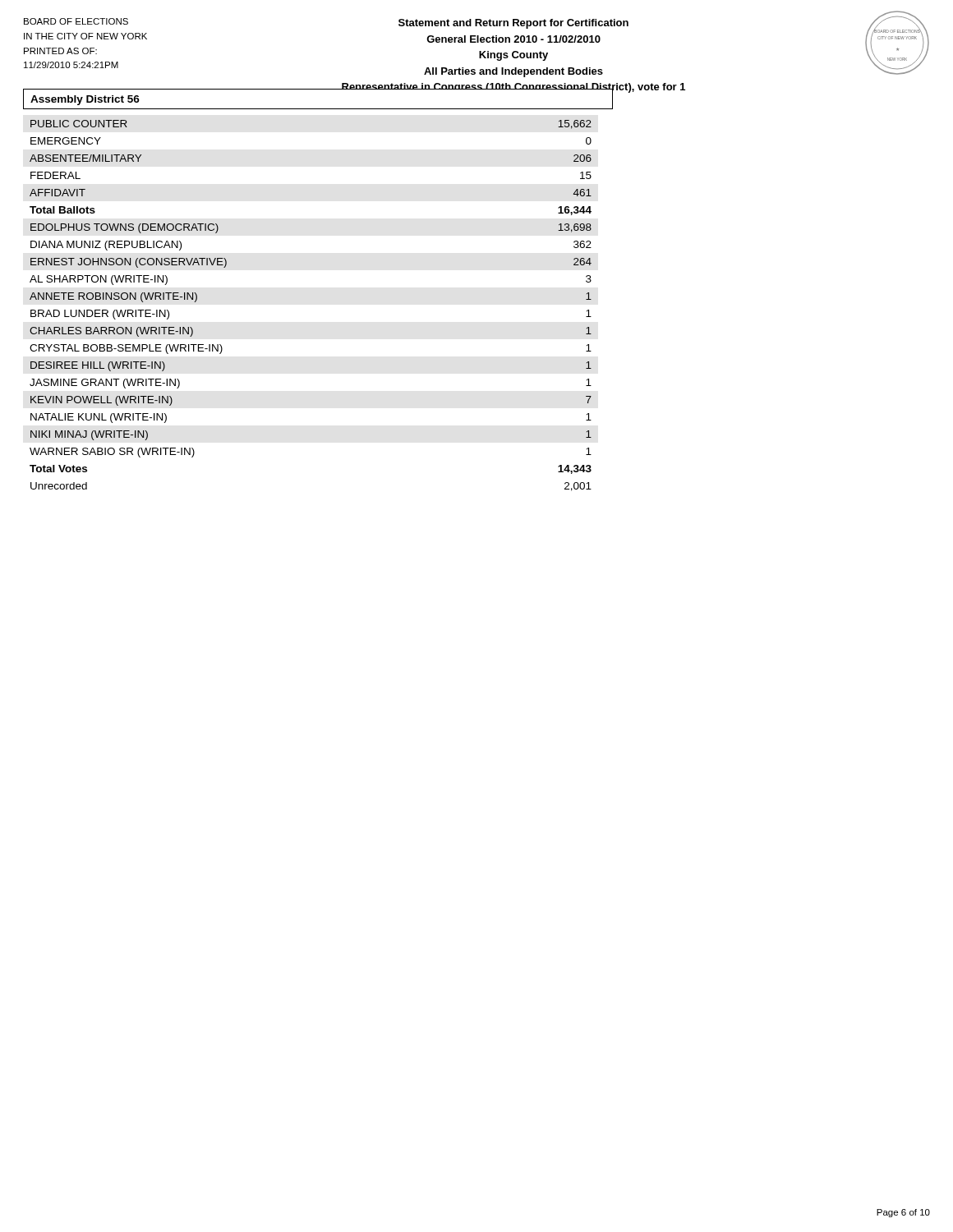Locate the table

tap(311, 305)
